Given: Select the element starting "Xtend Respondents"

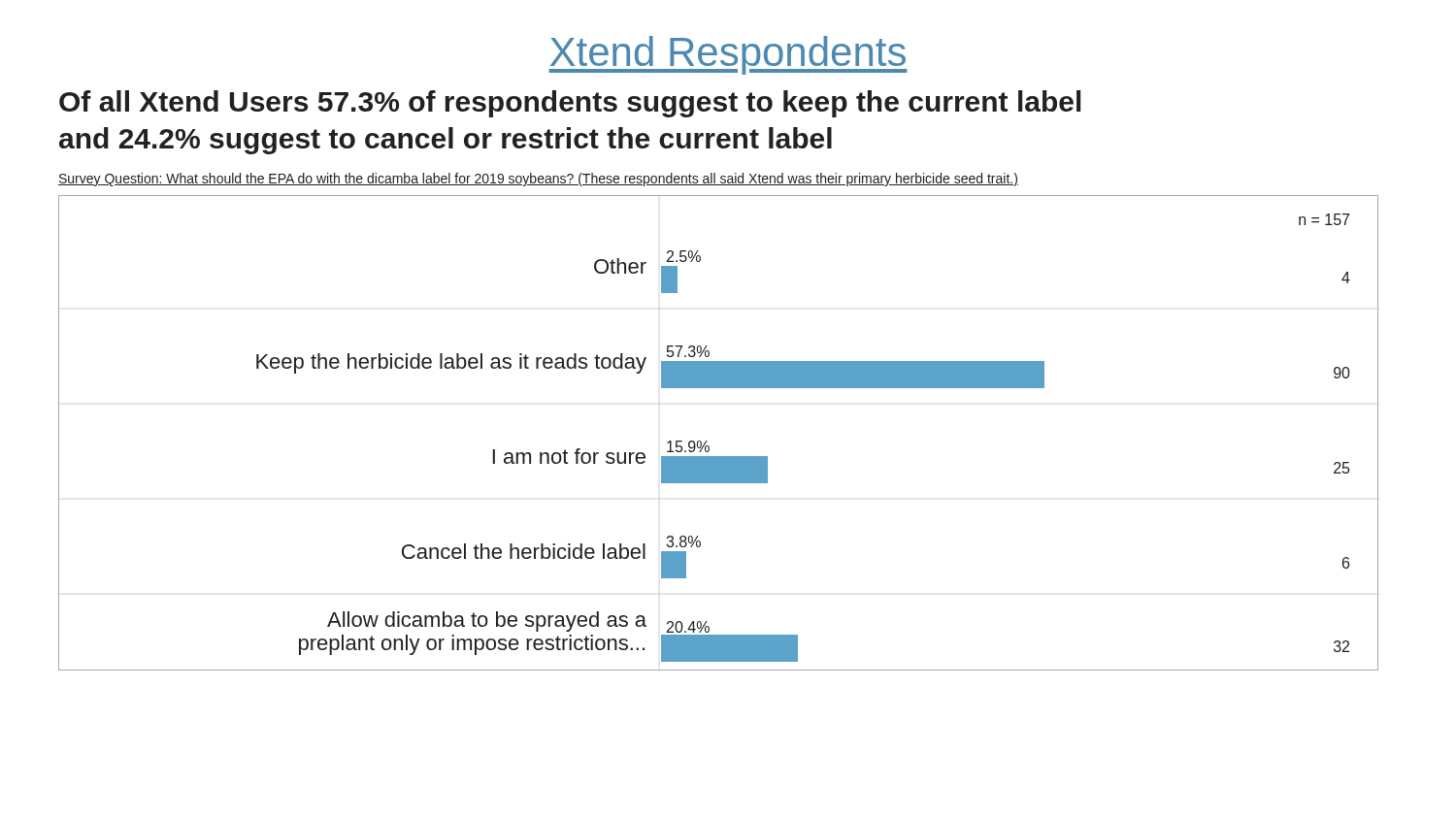Looking at the screenshot, I should pos(728,52).
